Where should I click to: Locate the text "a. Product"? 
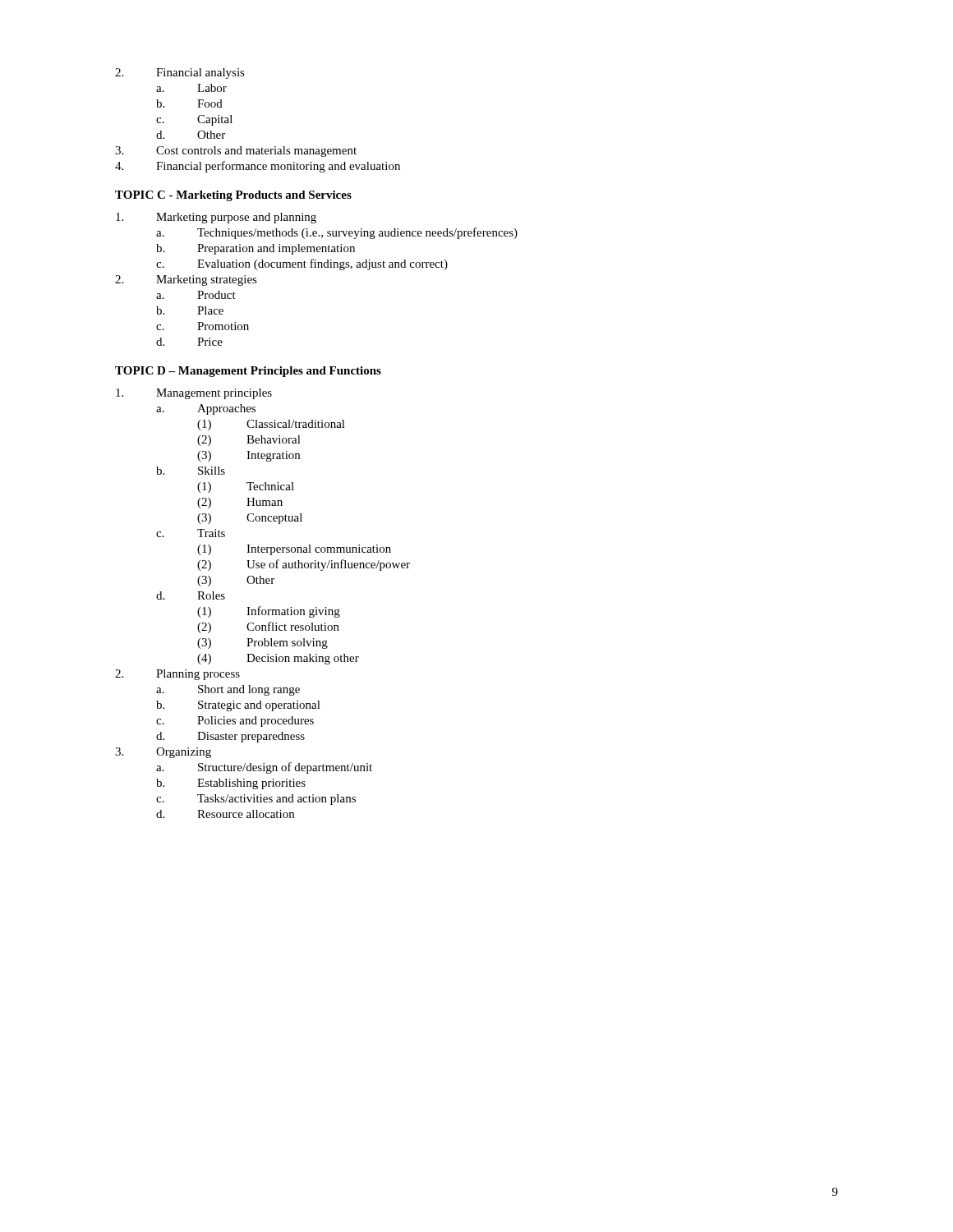tap(196, 295)
